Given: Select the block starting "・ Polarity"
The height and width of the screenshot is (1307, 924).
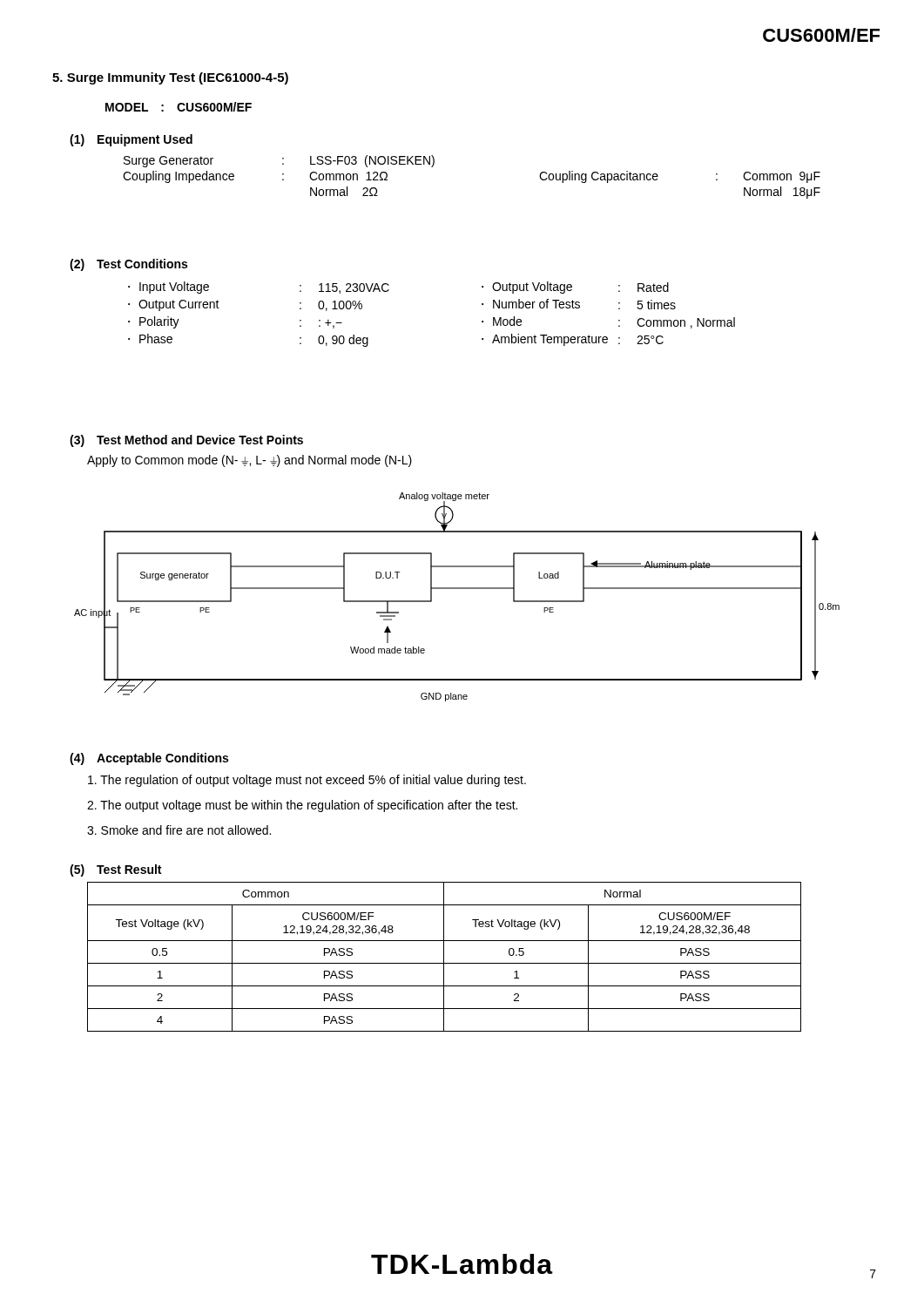Looking at the screenshot, I should (x=151, y=322).
